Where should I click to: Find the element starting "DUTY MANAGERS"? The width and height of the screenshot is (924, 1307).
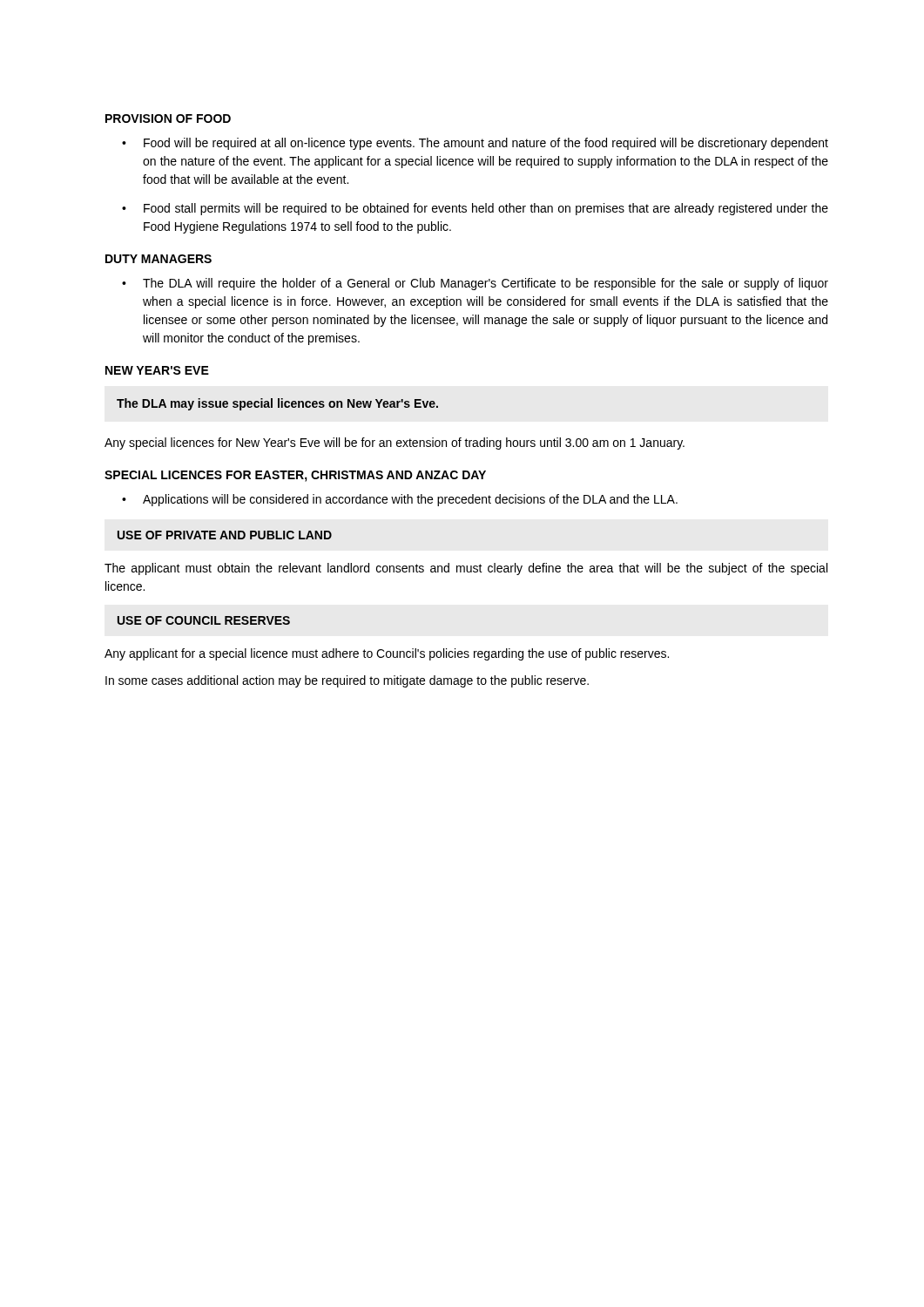pyautogui.click(x=158, y=259)
